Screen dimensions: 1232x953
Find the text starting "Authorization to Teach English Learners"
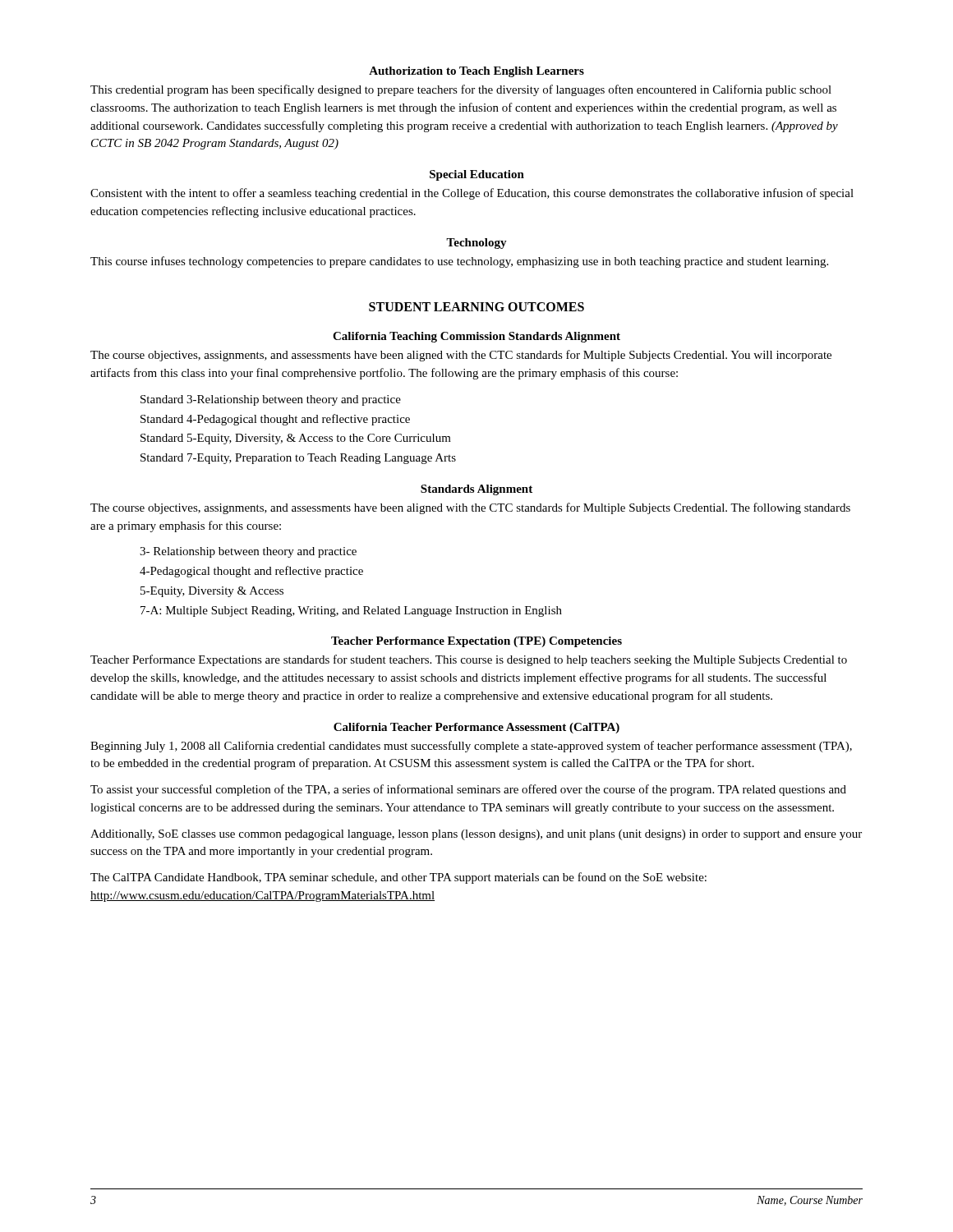tap(476, 71)
